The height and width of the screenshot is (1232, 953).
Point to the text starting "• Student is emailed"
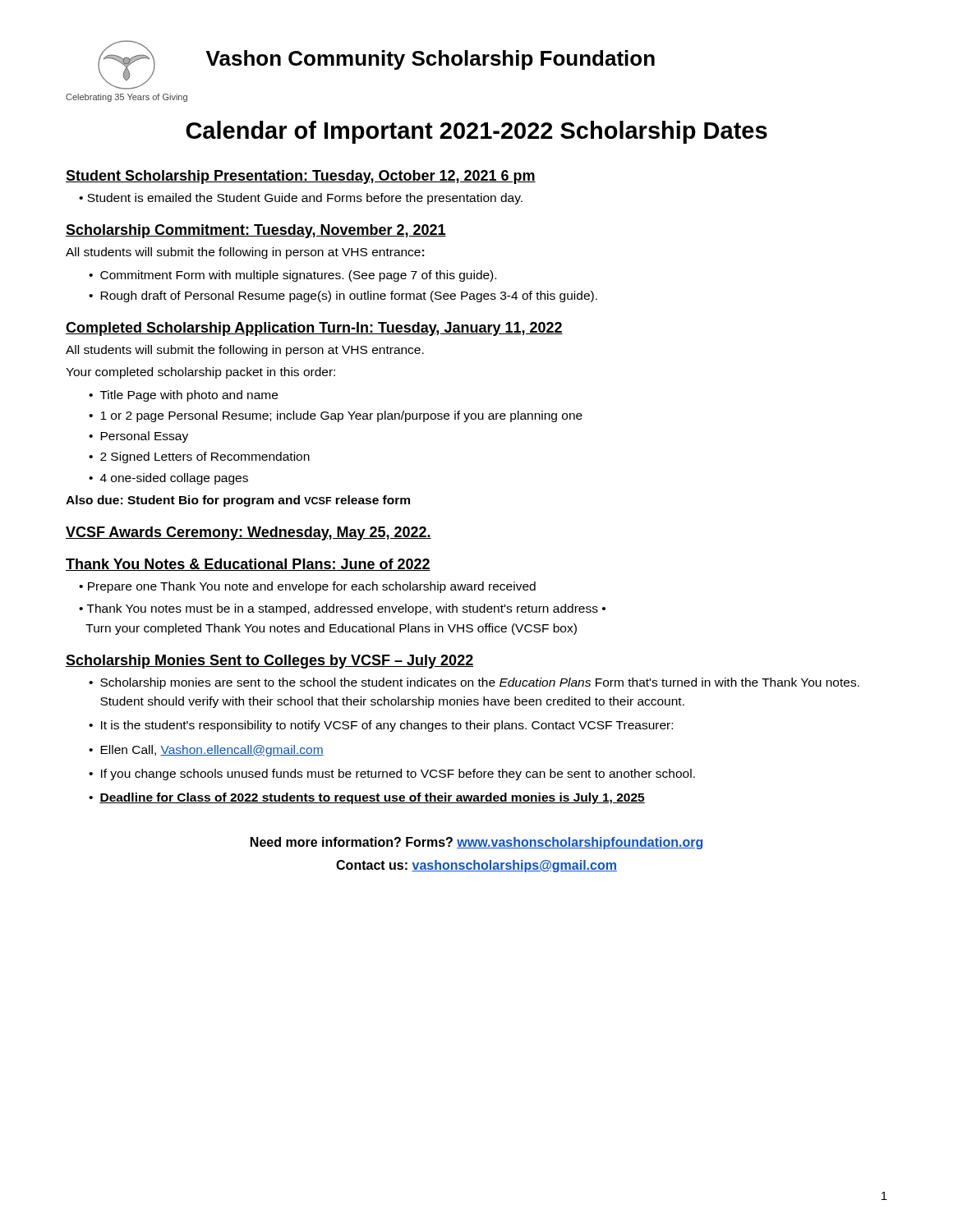[301, 198]
